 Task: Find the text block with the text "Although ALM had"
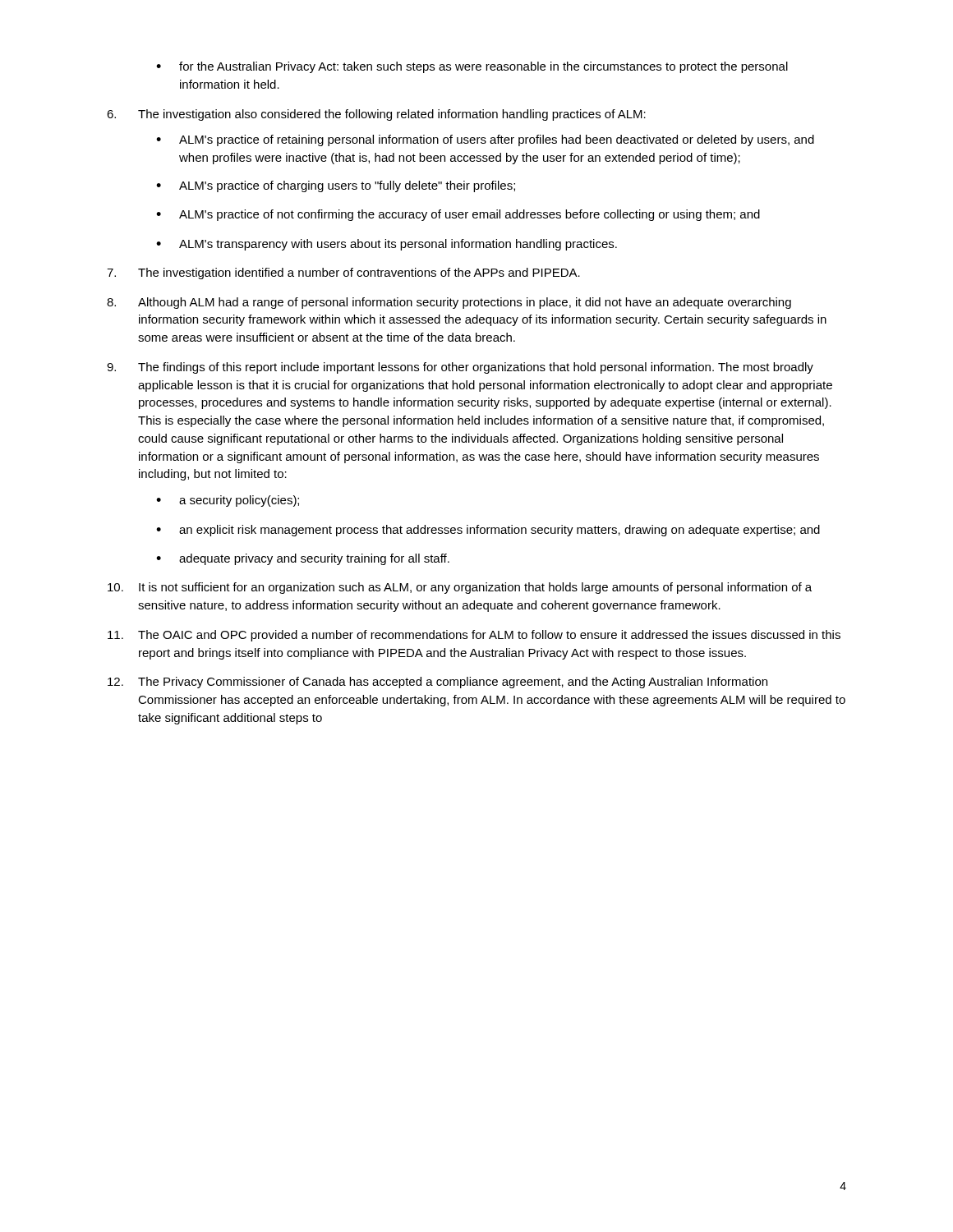[476, 320]
